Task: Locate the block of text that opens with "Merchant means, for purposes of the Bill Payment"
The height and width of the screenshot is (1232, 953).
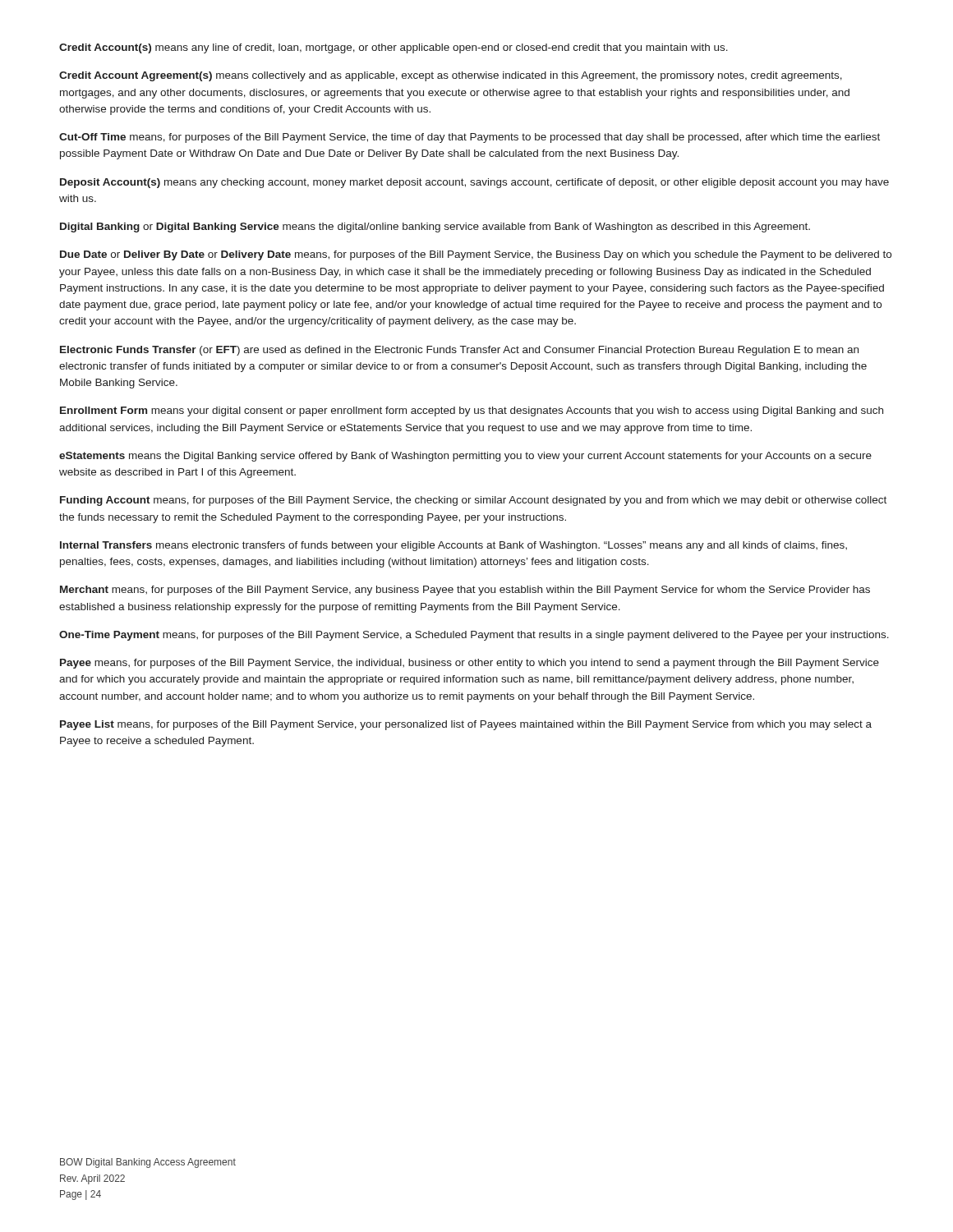Action: (465, 598)
